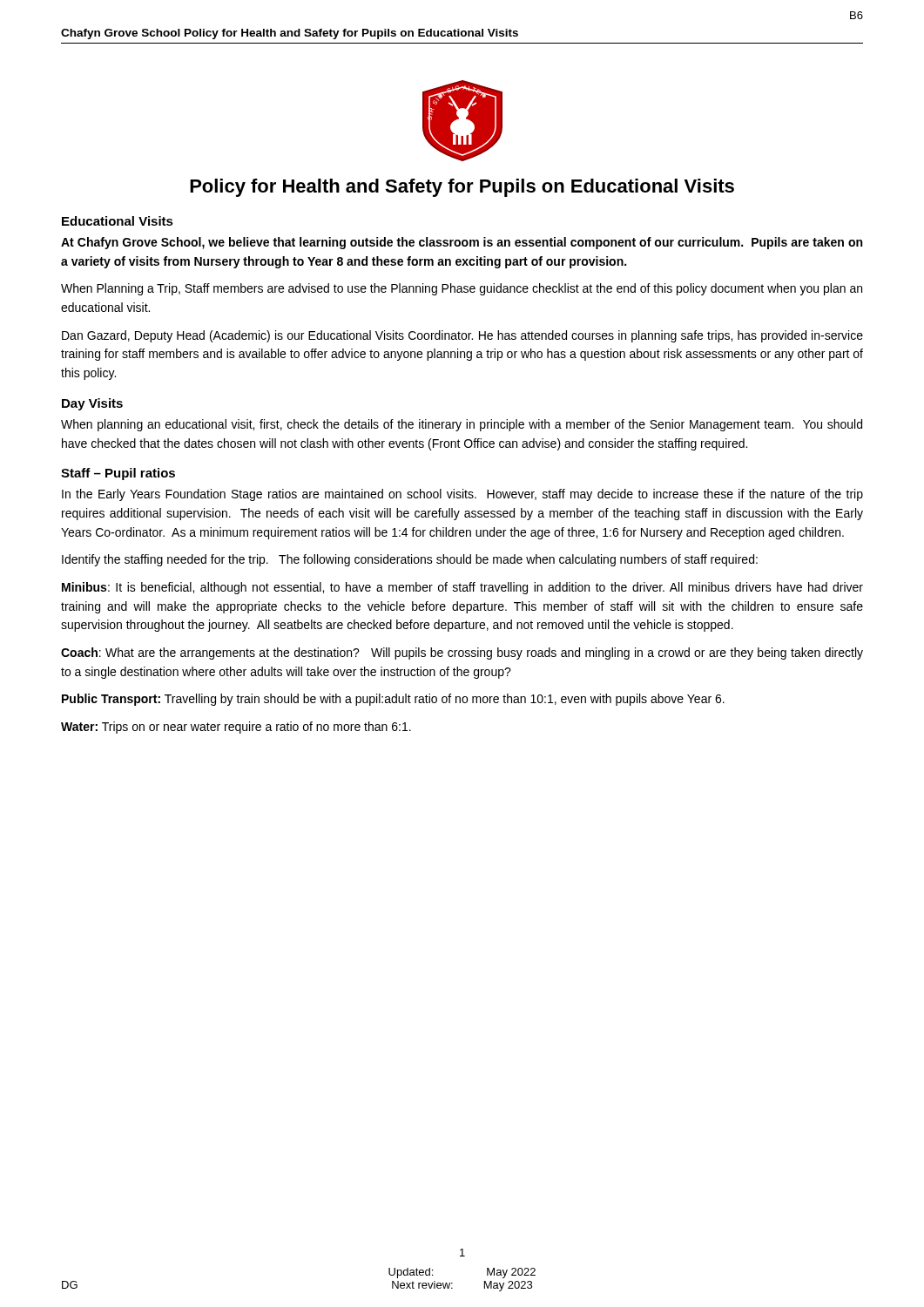The image size is (924, 1307).
Task: Point to "Staff – Pupil ratios"
Action: tap(118, 473)
